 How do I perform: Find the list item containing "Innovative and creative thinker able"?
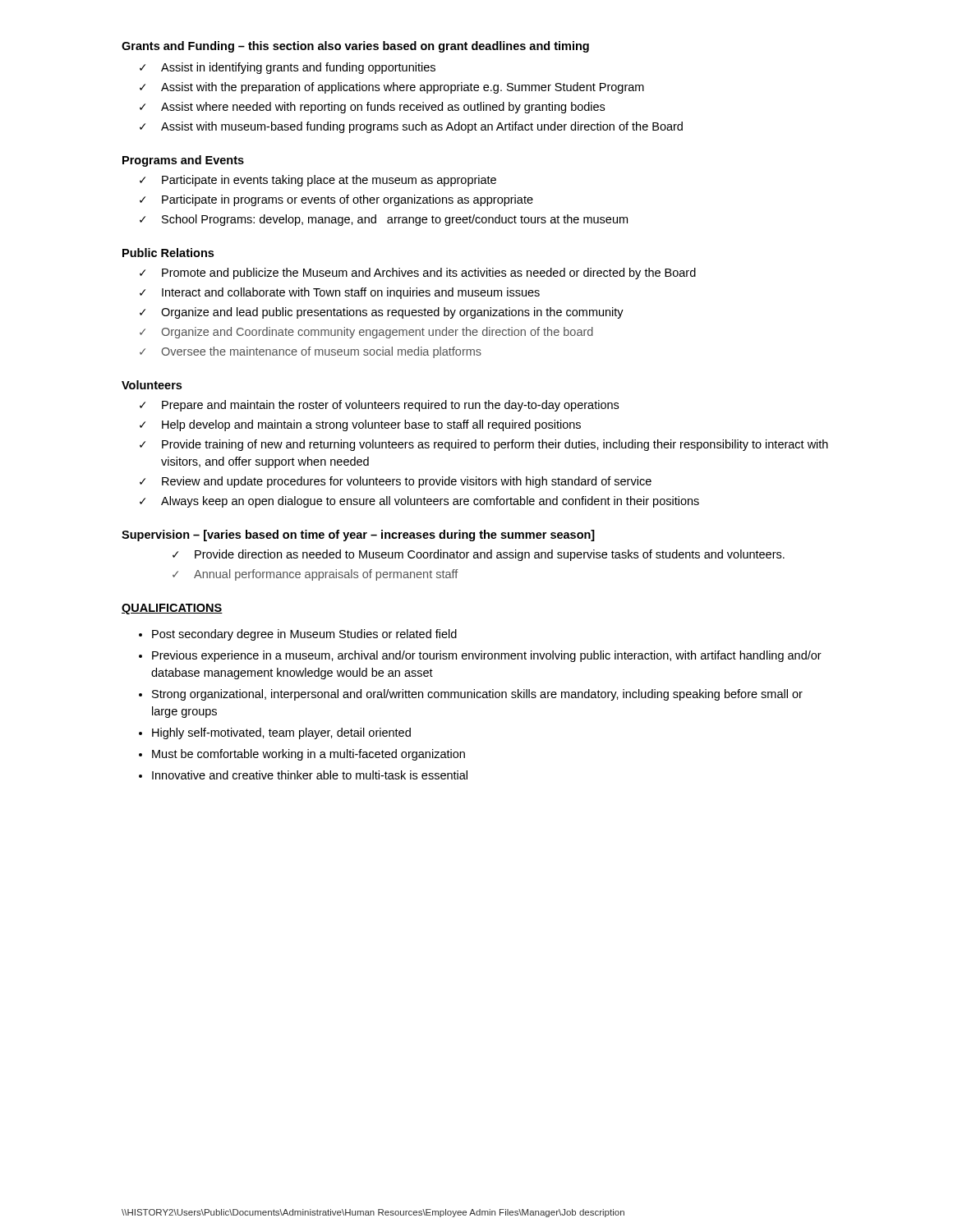[310, 776]
